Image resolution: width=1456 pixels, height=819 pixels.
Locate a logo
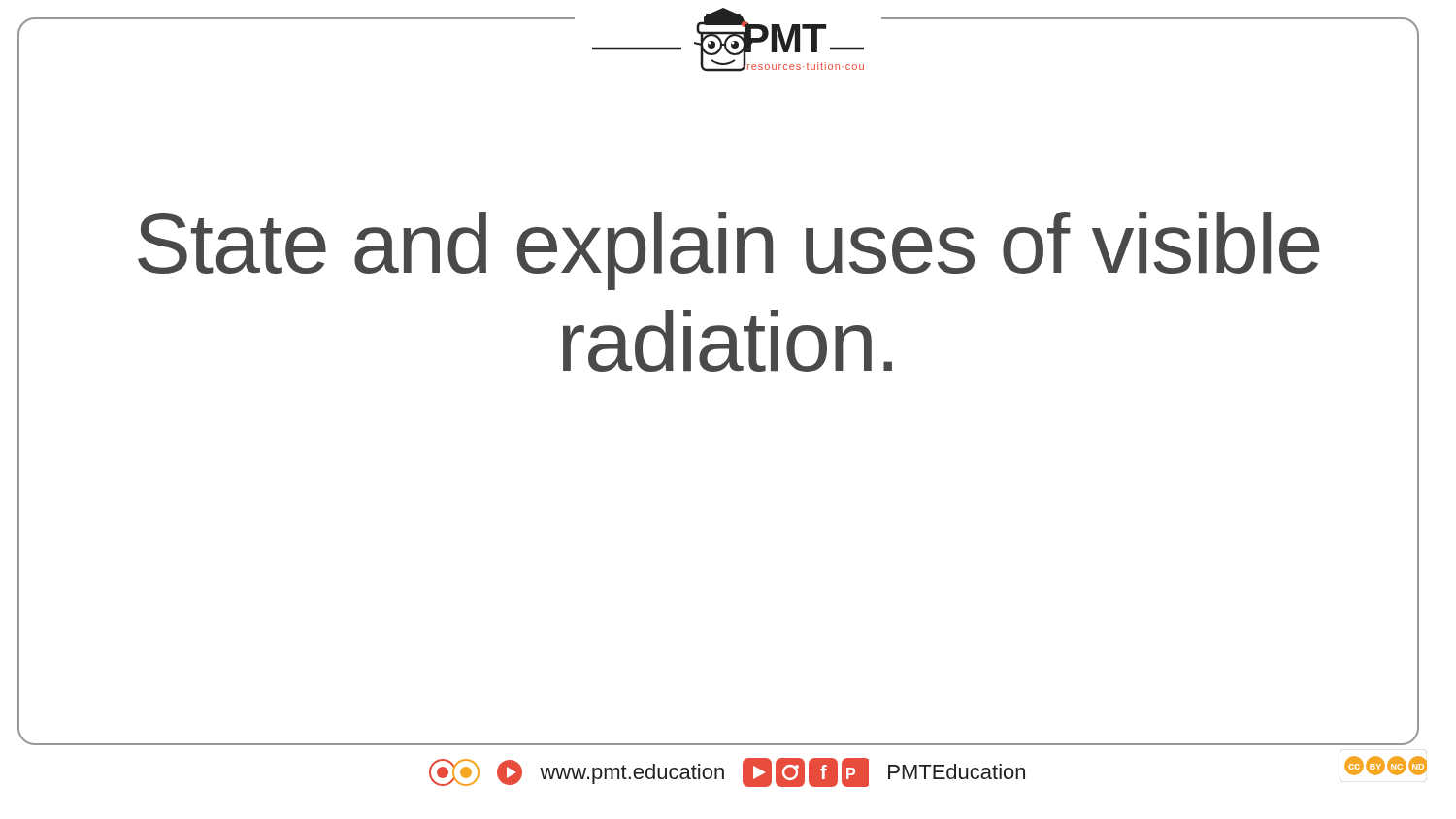728,49
